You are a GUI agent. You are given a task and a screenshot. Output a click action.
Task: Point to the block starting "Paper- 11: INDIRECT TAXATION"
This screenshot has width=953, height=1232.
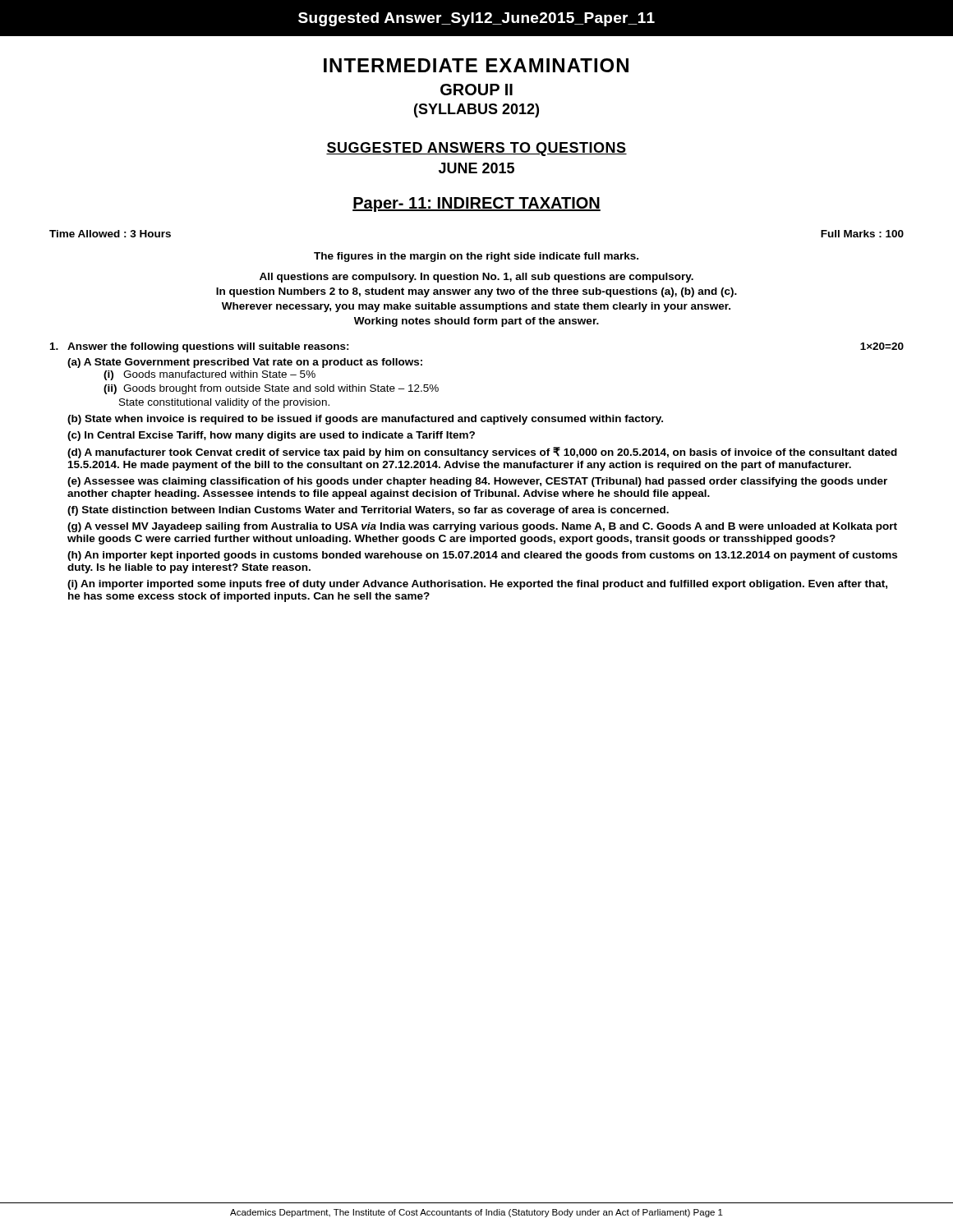476,203
